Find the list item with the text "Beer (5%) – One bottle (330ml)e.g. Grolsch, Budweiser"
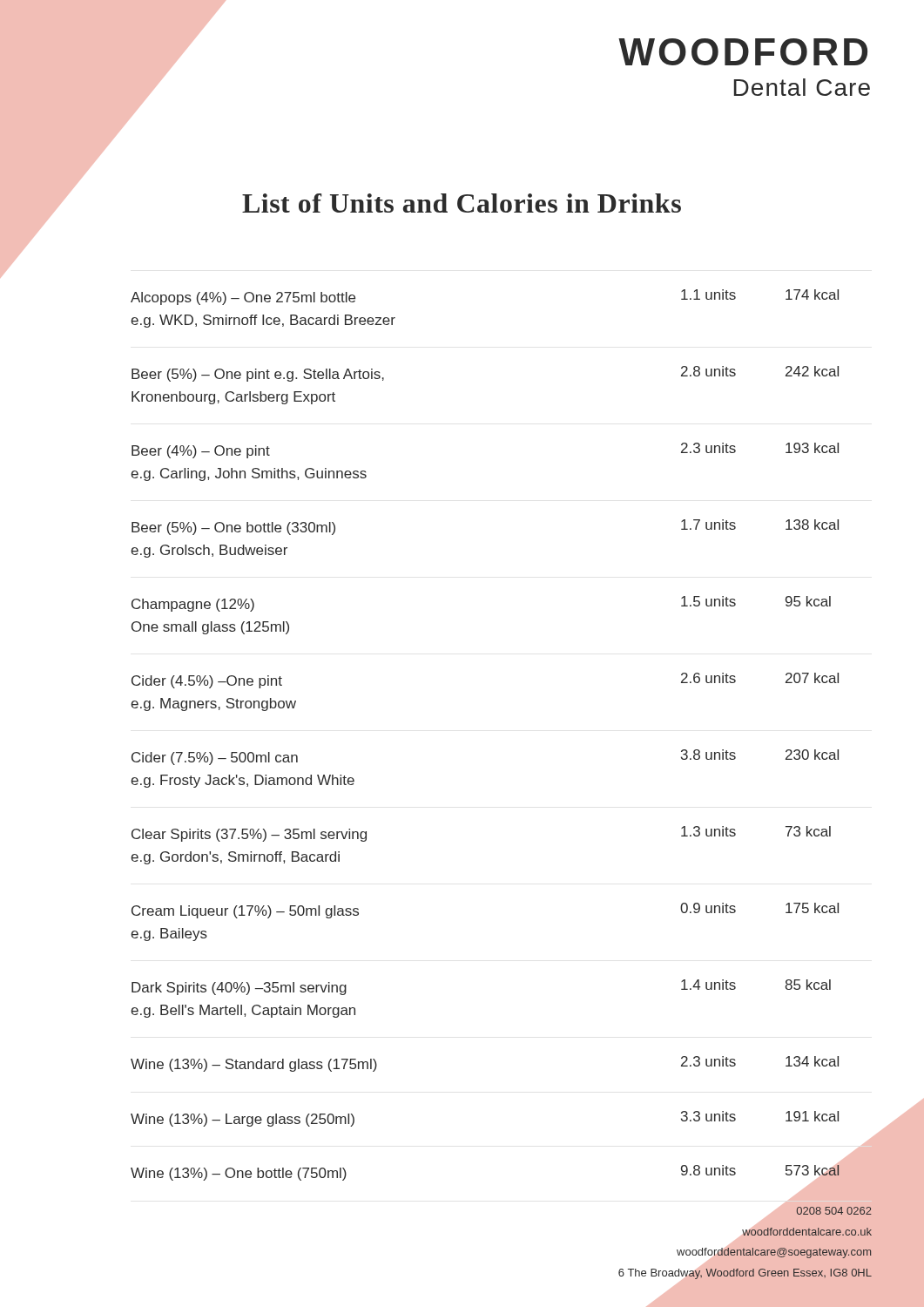The height and width of the screenshot is (1307, 924). tap(229, 526)
